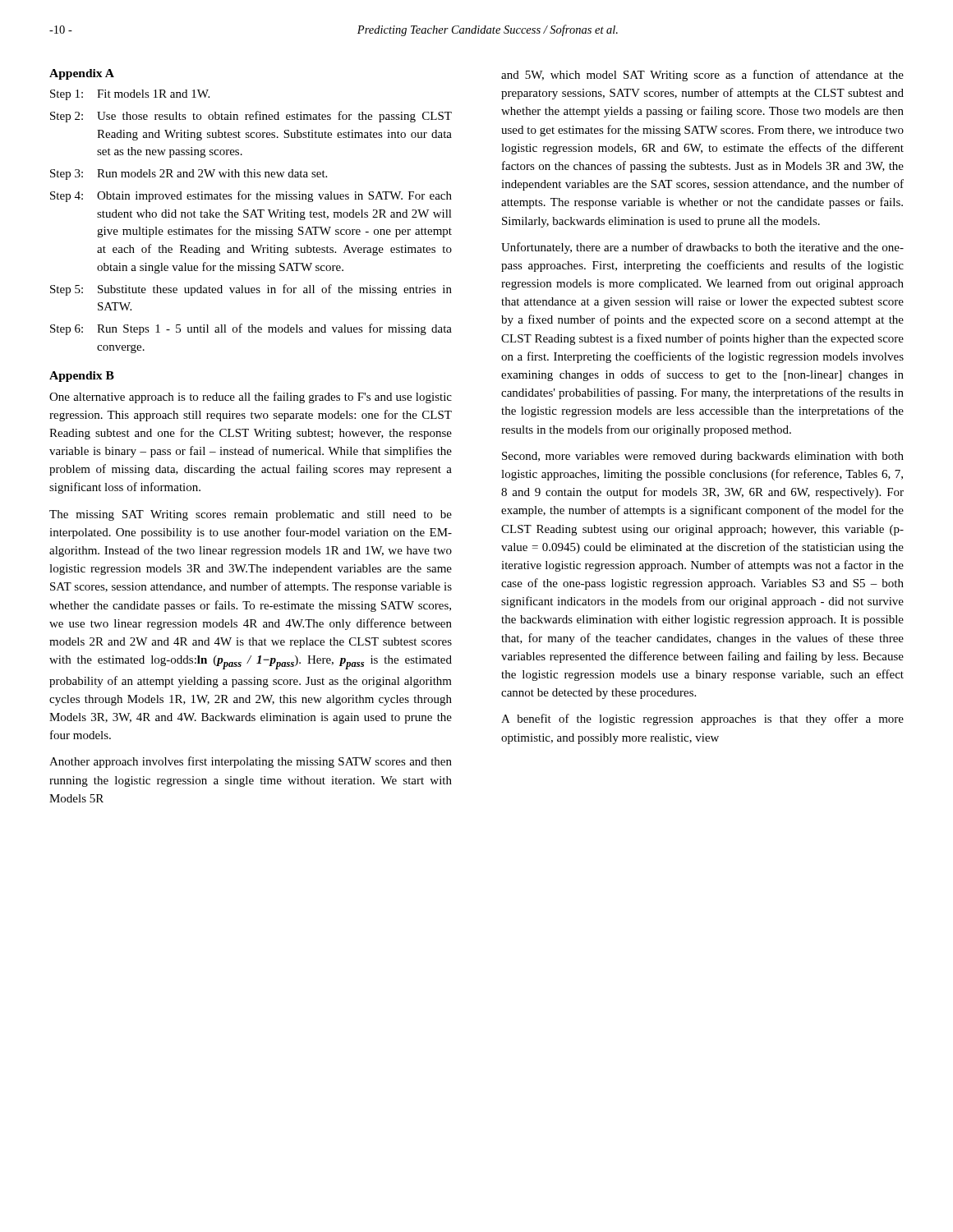This screenshot has width=953, height=1232.
Task: Locate the text starting "Step 1: Fit models 1R and 1W."
Action: click(x=130, y=95)
